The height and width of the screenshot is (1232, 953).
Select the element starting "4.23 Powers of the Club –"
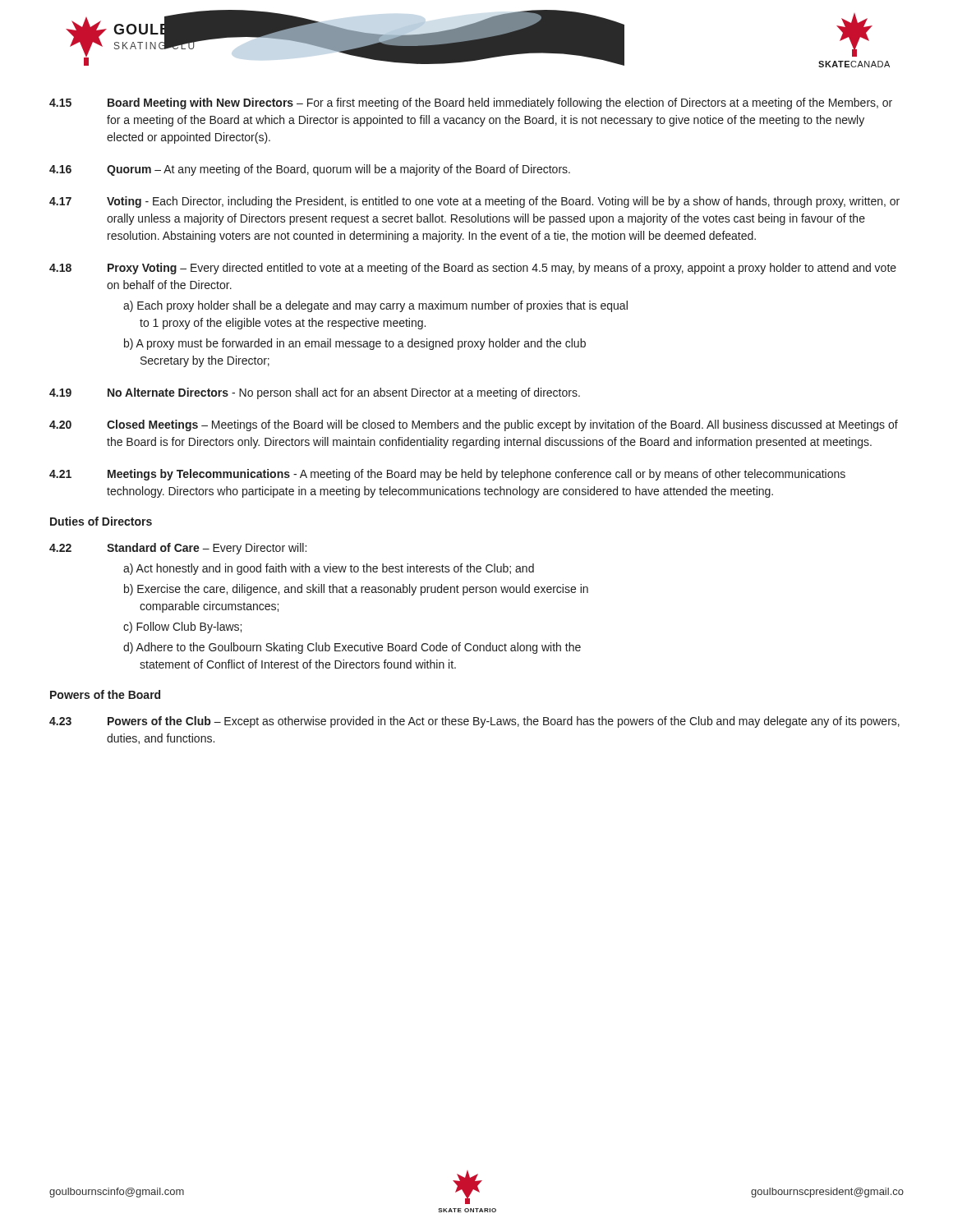click(x=476, y=730)
